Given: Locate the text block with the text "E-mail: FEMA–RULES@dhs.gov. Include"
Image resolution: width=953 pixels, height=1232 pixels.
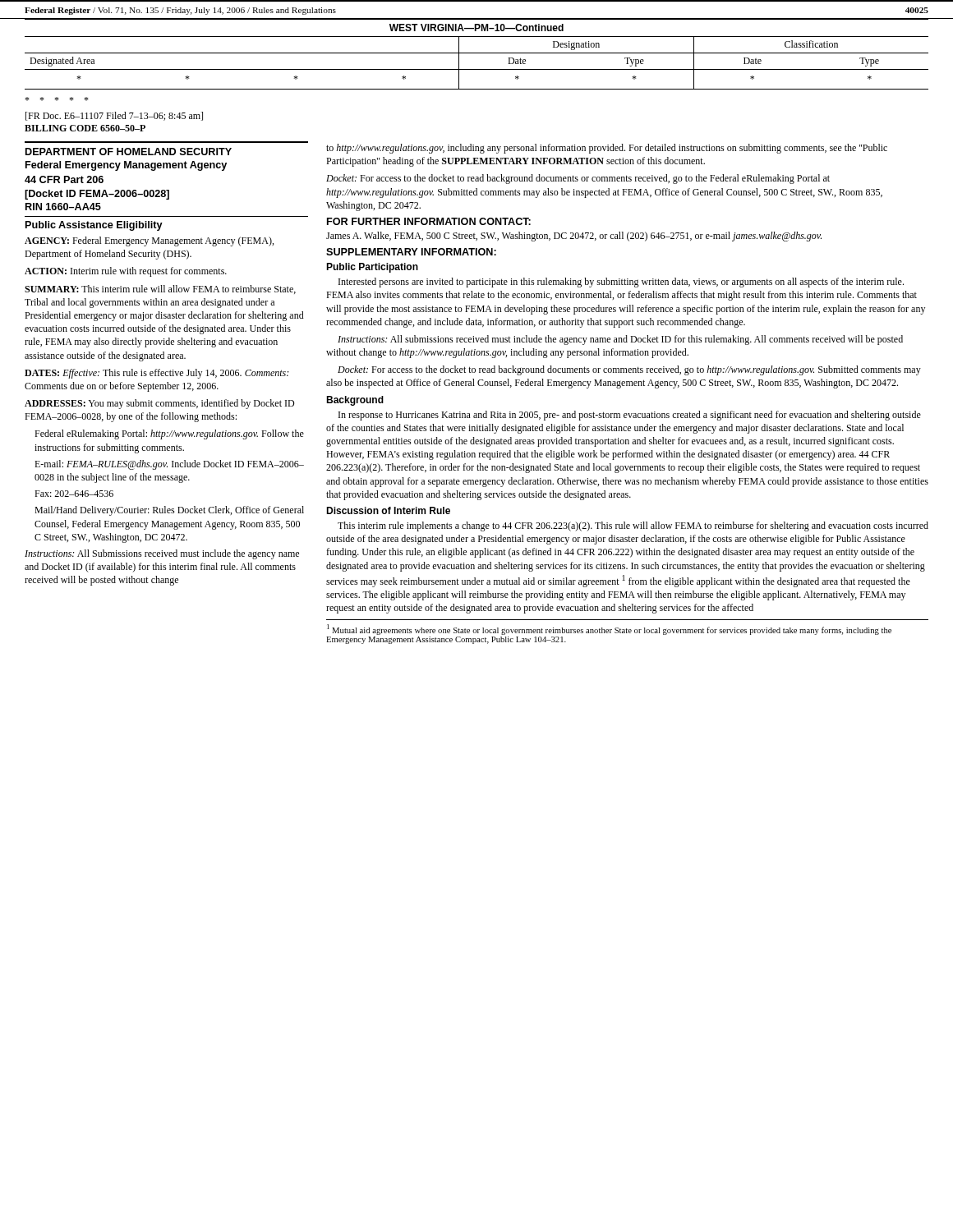Looking at the screenshot, I should [169, 471].
